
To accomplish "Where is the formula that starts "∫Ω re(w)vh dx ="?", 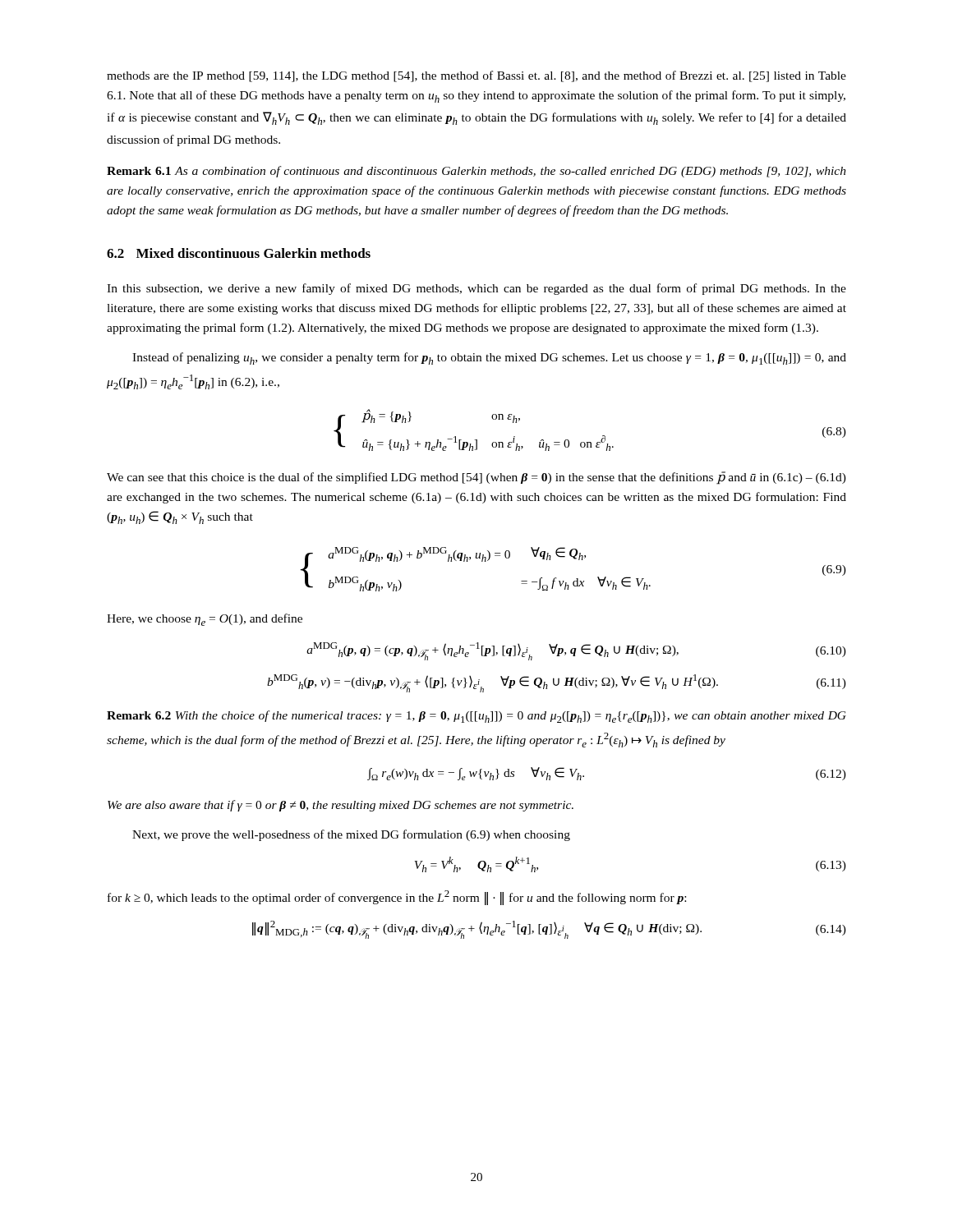I will coord(428,773).
